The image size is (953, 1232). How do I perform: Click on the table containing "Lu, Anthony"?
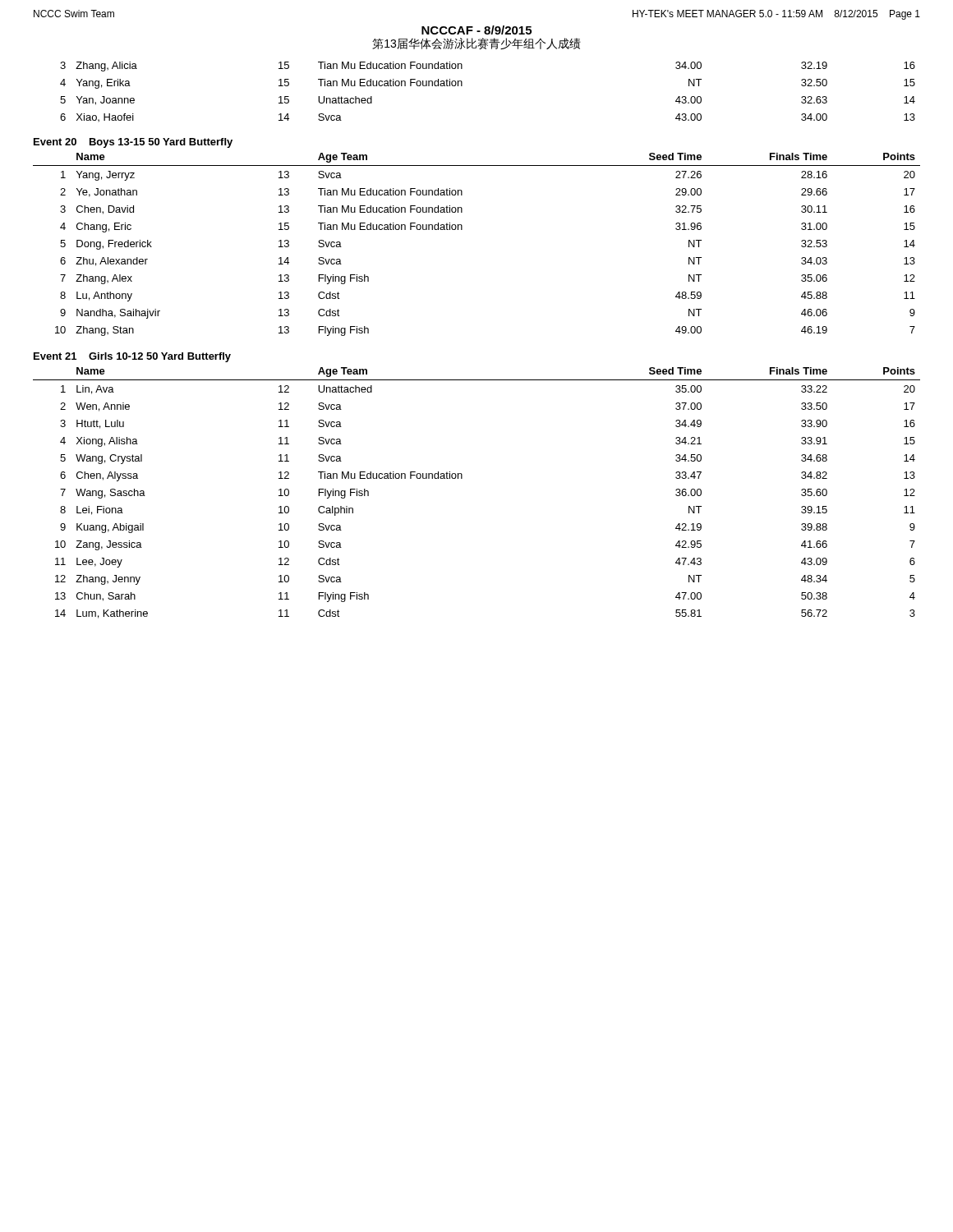click(476, 243)
